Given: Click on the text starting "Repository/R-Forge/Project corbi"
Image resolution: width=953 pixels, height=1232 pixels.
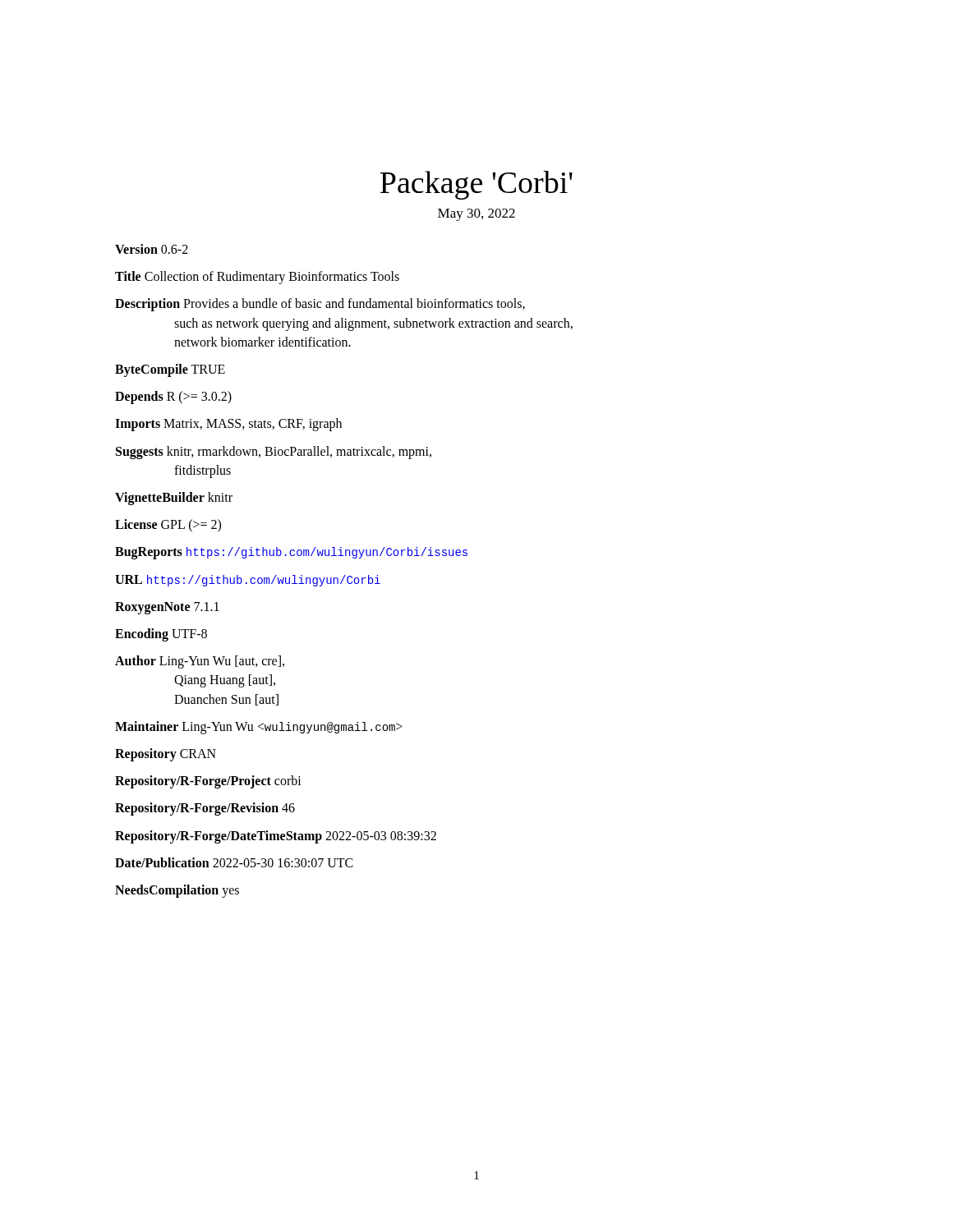Looking at the screenshot, I should point(208,781).
